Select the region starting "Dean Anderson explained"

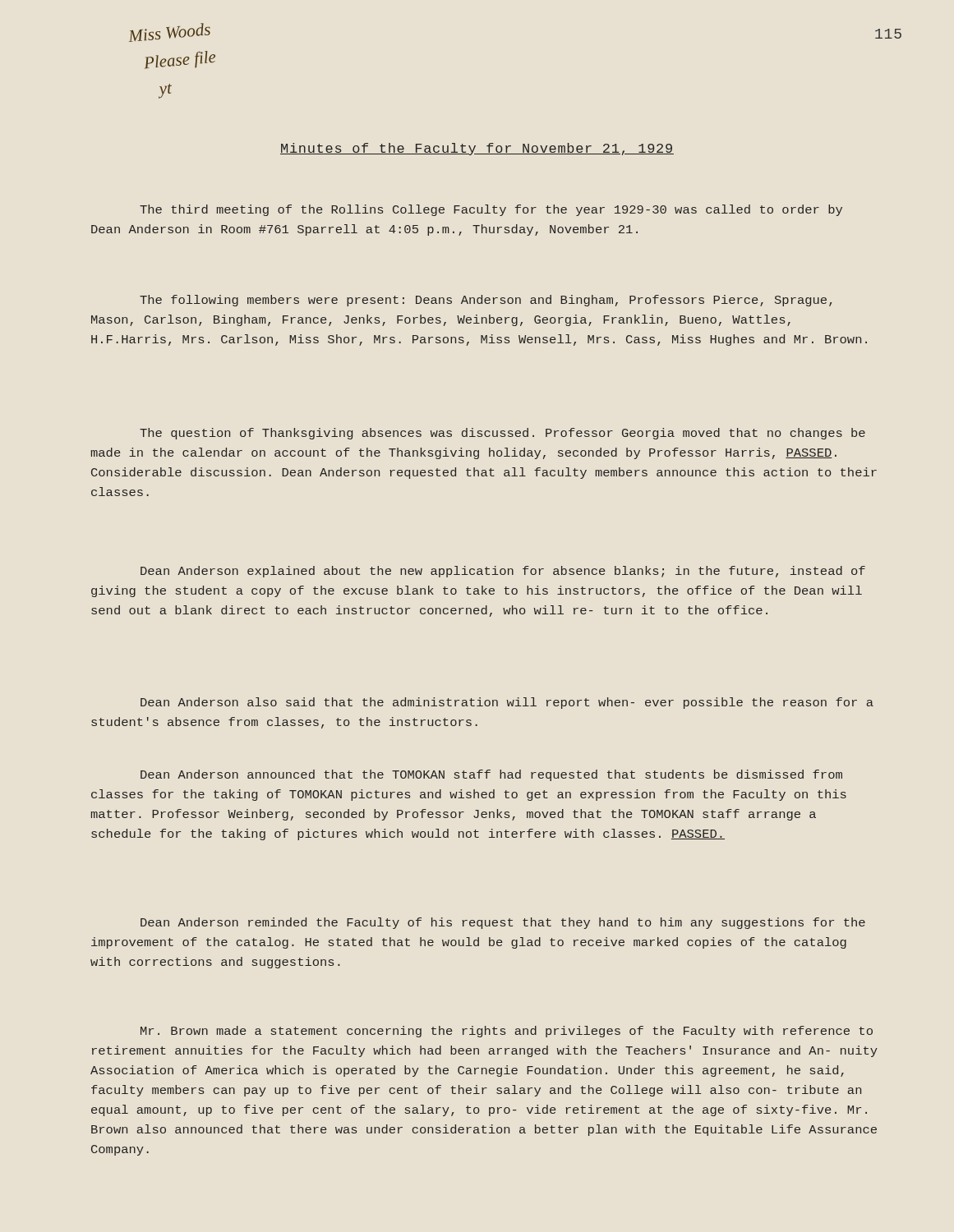point(485,591)
